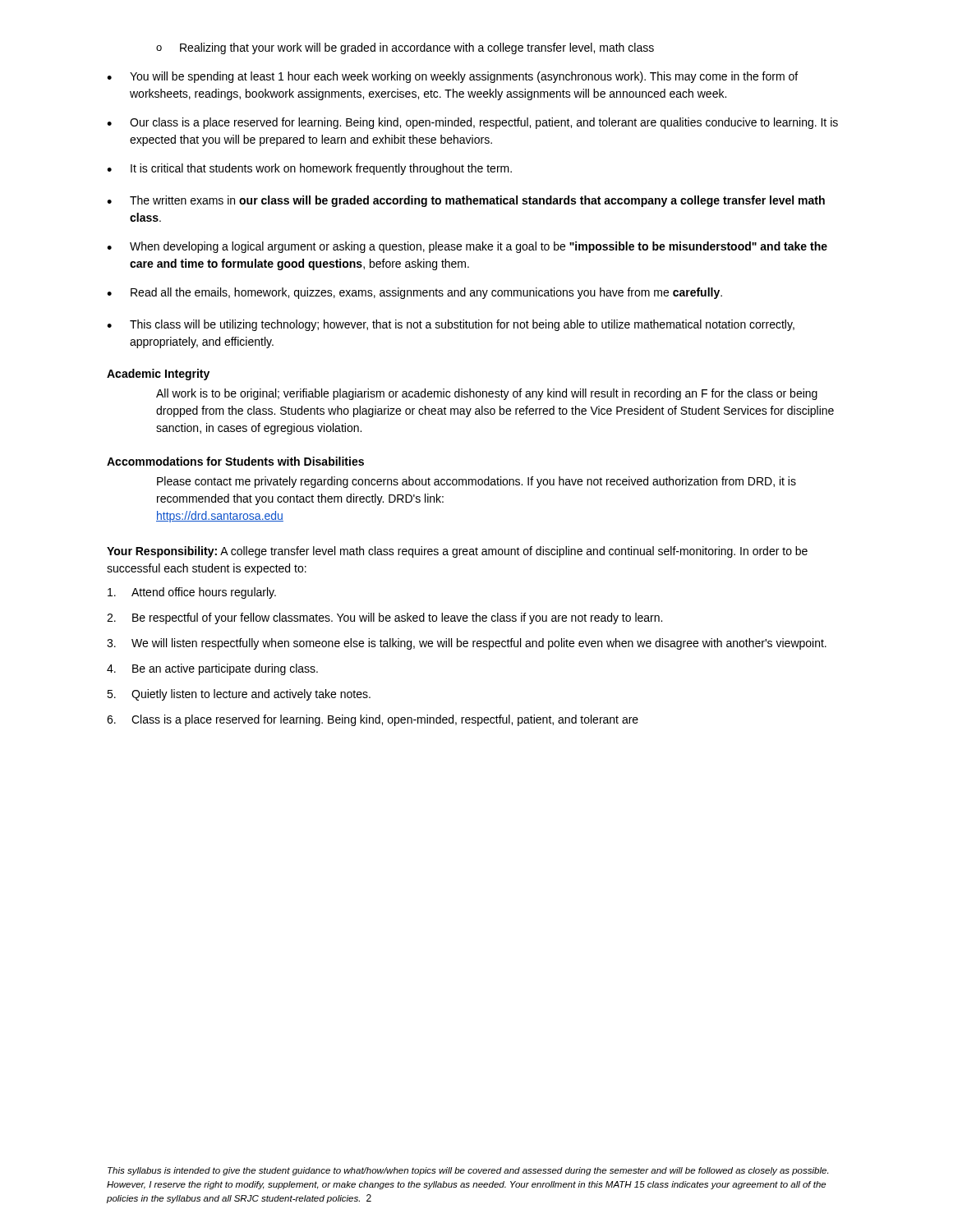
Task: Click on the text block that says "Please contact me"
Action: click(476, 482)
